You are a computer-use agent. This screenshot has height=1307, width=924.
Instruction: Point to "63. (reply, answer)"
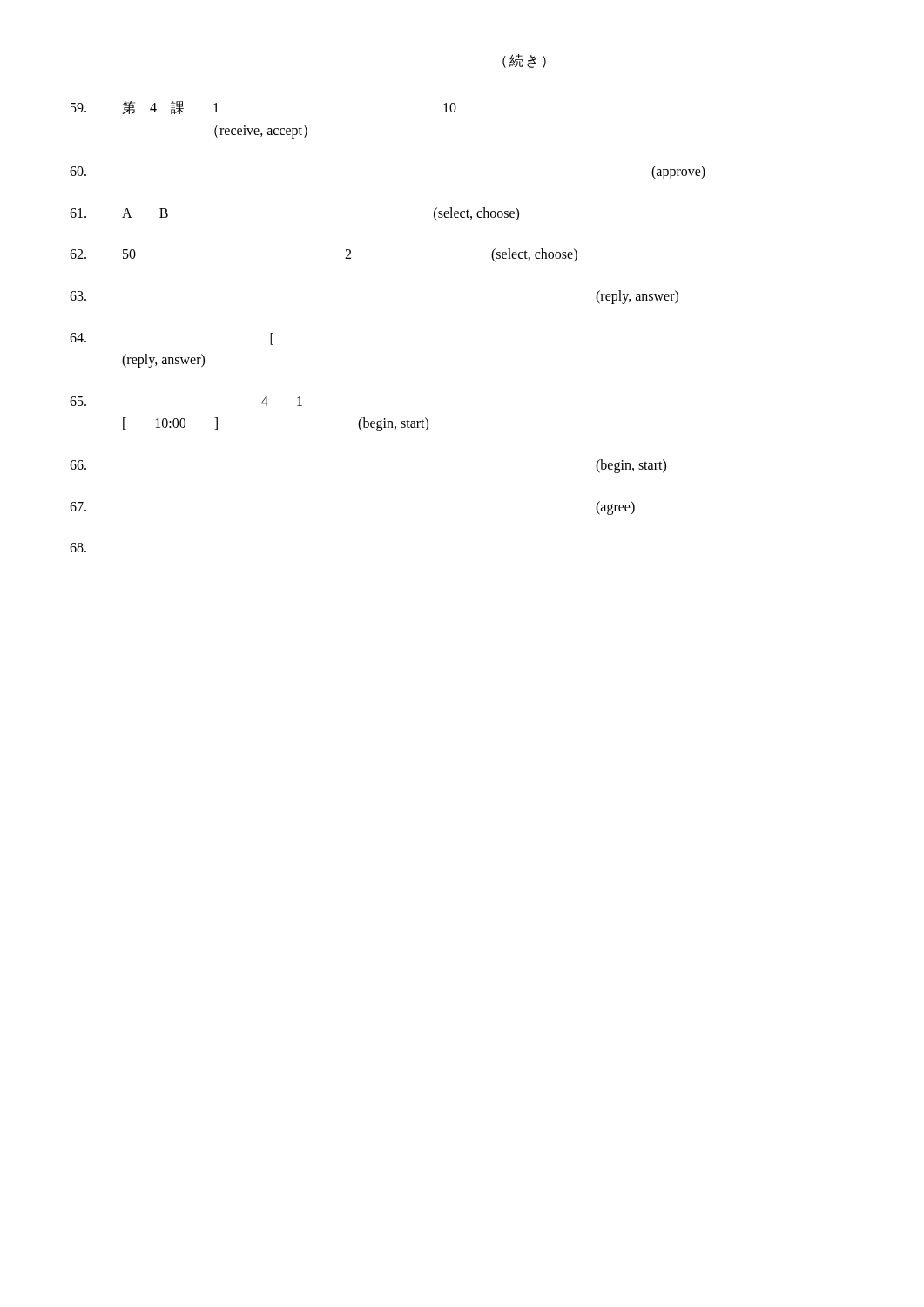81,297
